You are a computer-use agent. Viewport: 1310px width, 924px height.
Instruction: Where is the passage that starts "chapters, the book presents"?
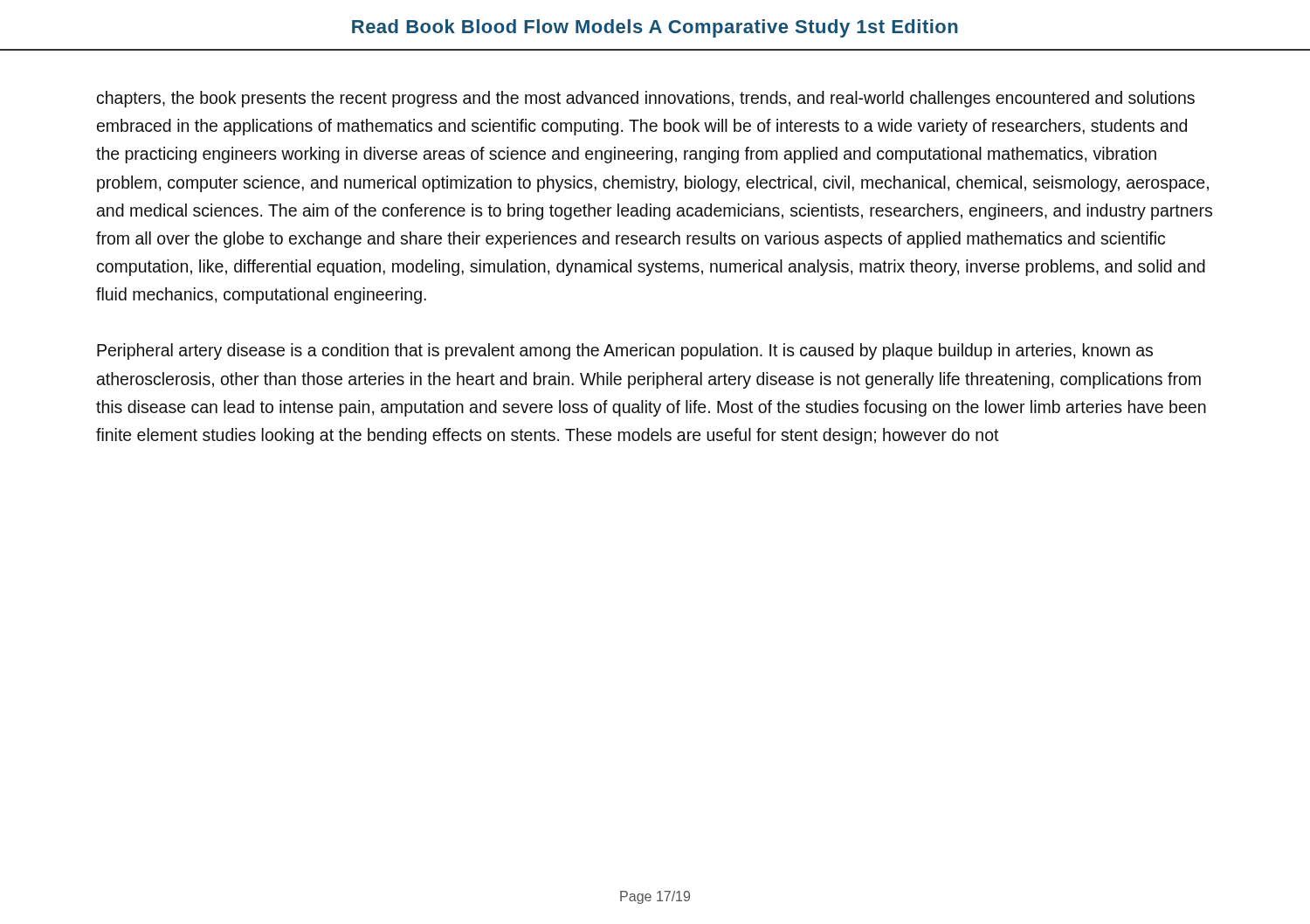(654, 196)
